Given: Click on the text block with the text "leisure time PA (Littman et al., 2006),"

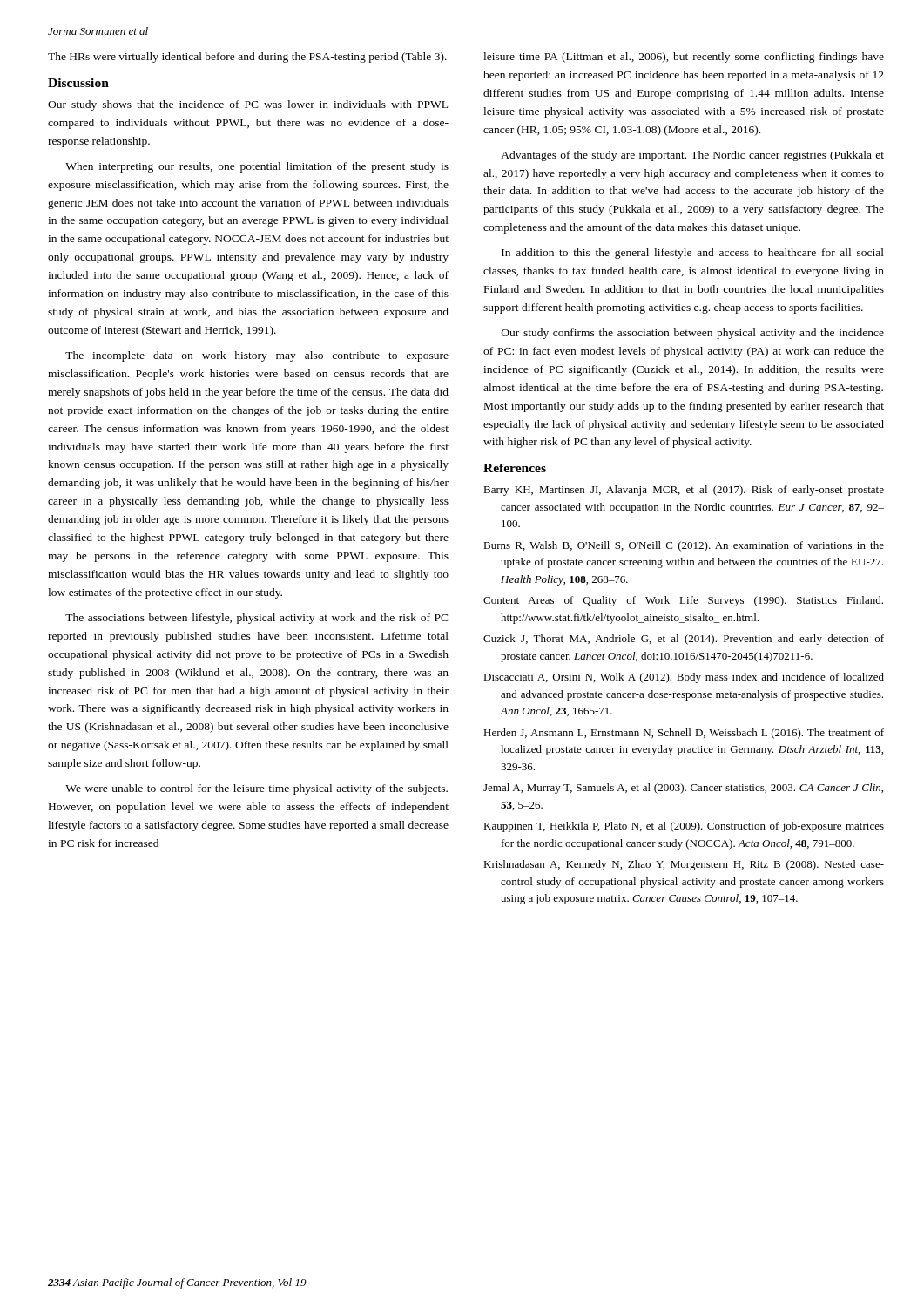Looking at the screenshot, I should [684, 93].
